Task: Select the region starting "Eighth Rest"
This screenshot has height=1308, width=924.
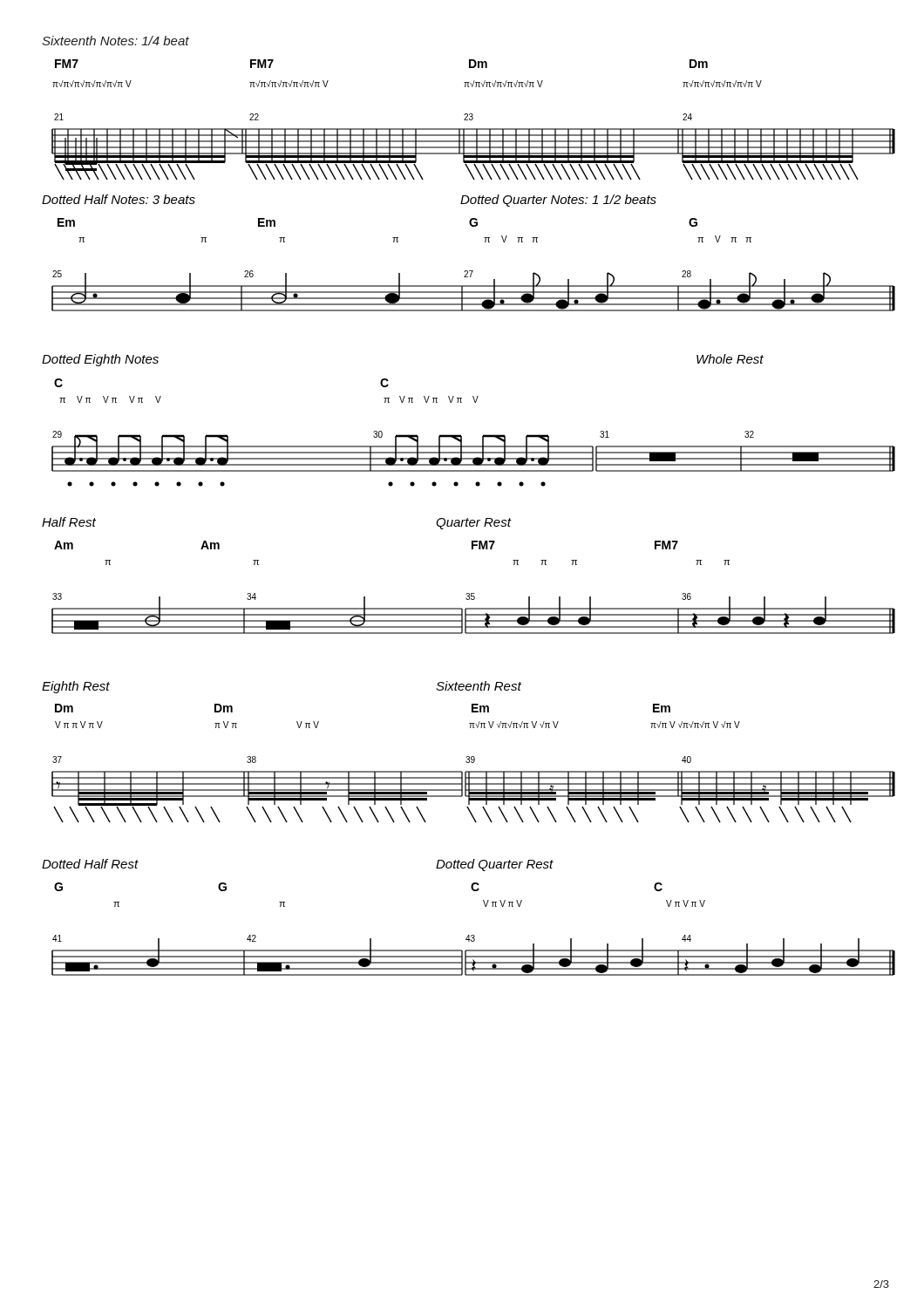Action: pyautogui.click(x=76, y=686)
